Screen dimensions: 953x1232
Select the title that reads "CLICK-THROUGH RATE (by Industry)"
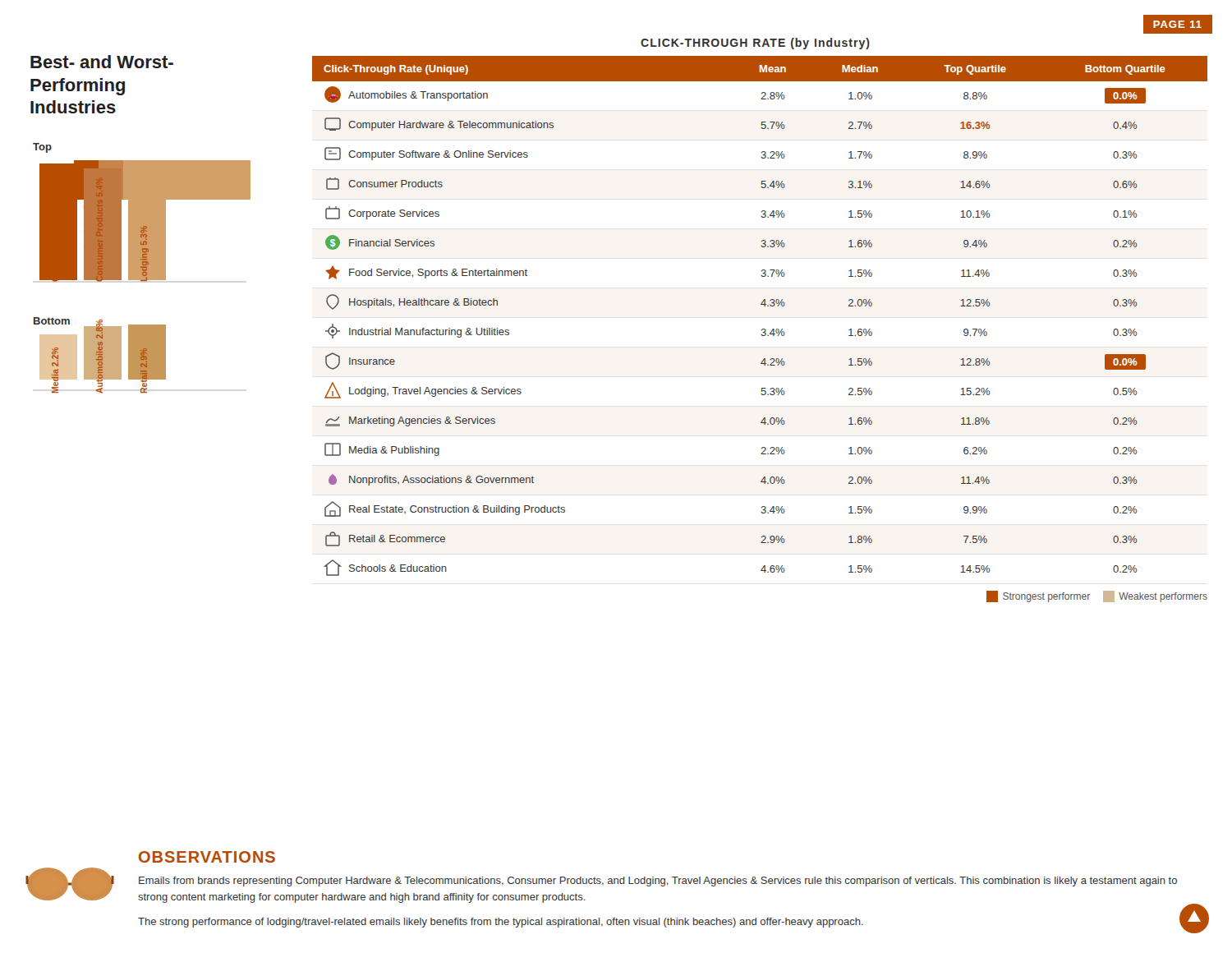pyautogui.click(x=756, y=43)
